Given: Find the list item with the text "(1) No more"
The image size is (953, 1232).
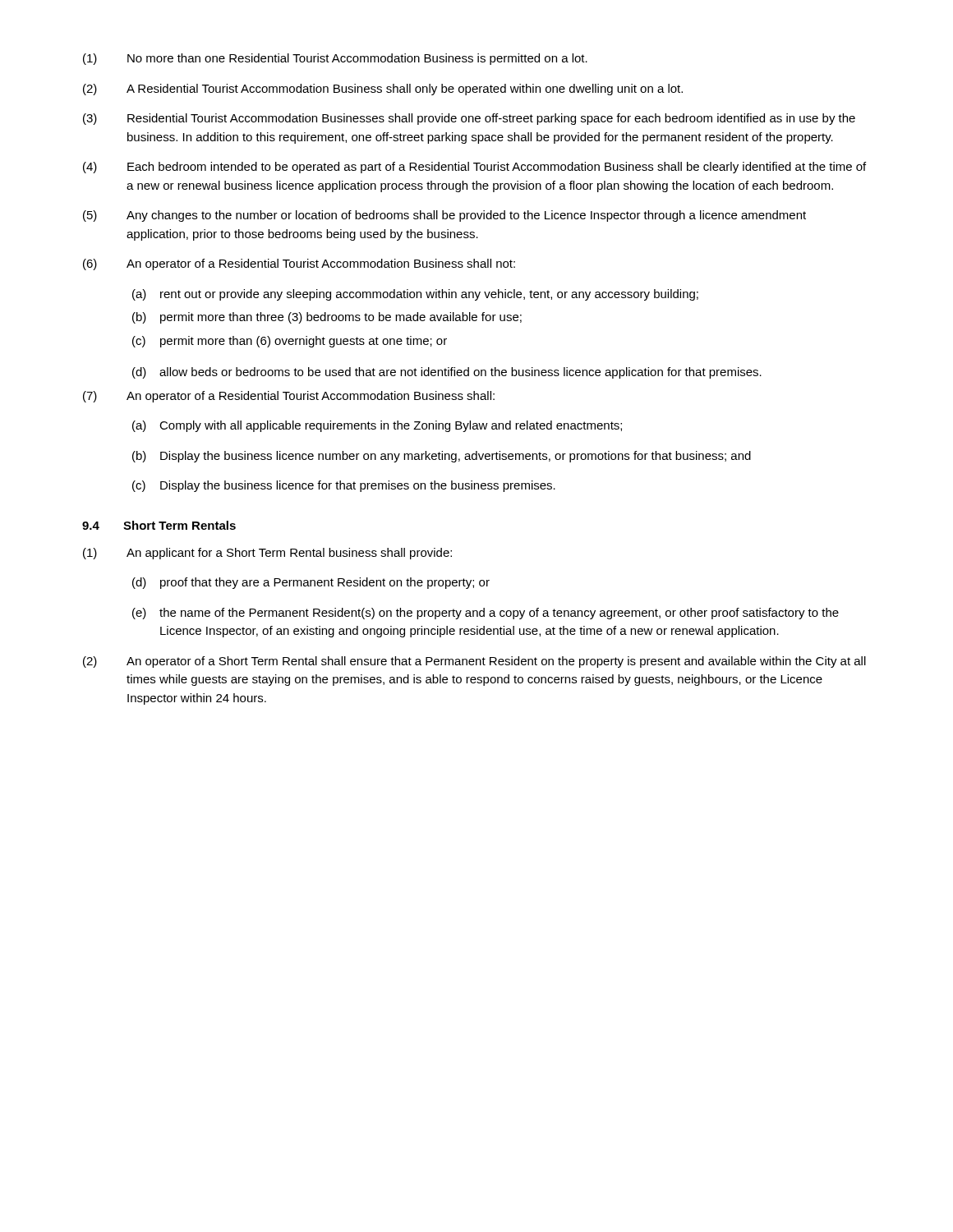Looking at the screenshot, I should click(x=476, y=59).
